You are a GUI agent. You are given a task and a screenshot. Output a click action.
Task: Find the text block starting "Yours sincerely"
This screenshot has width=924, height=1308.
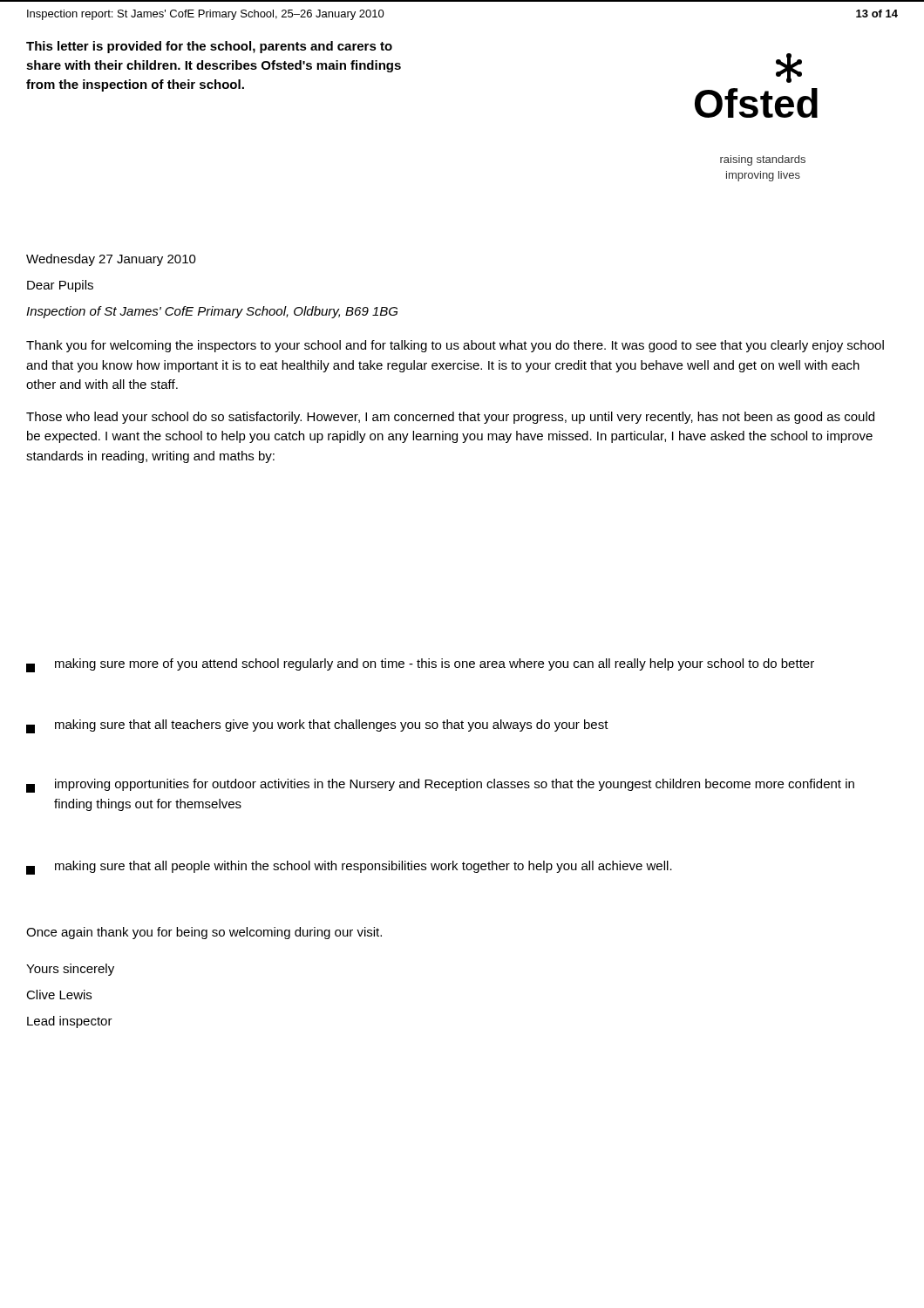click(x=70, y=968)
